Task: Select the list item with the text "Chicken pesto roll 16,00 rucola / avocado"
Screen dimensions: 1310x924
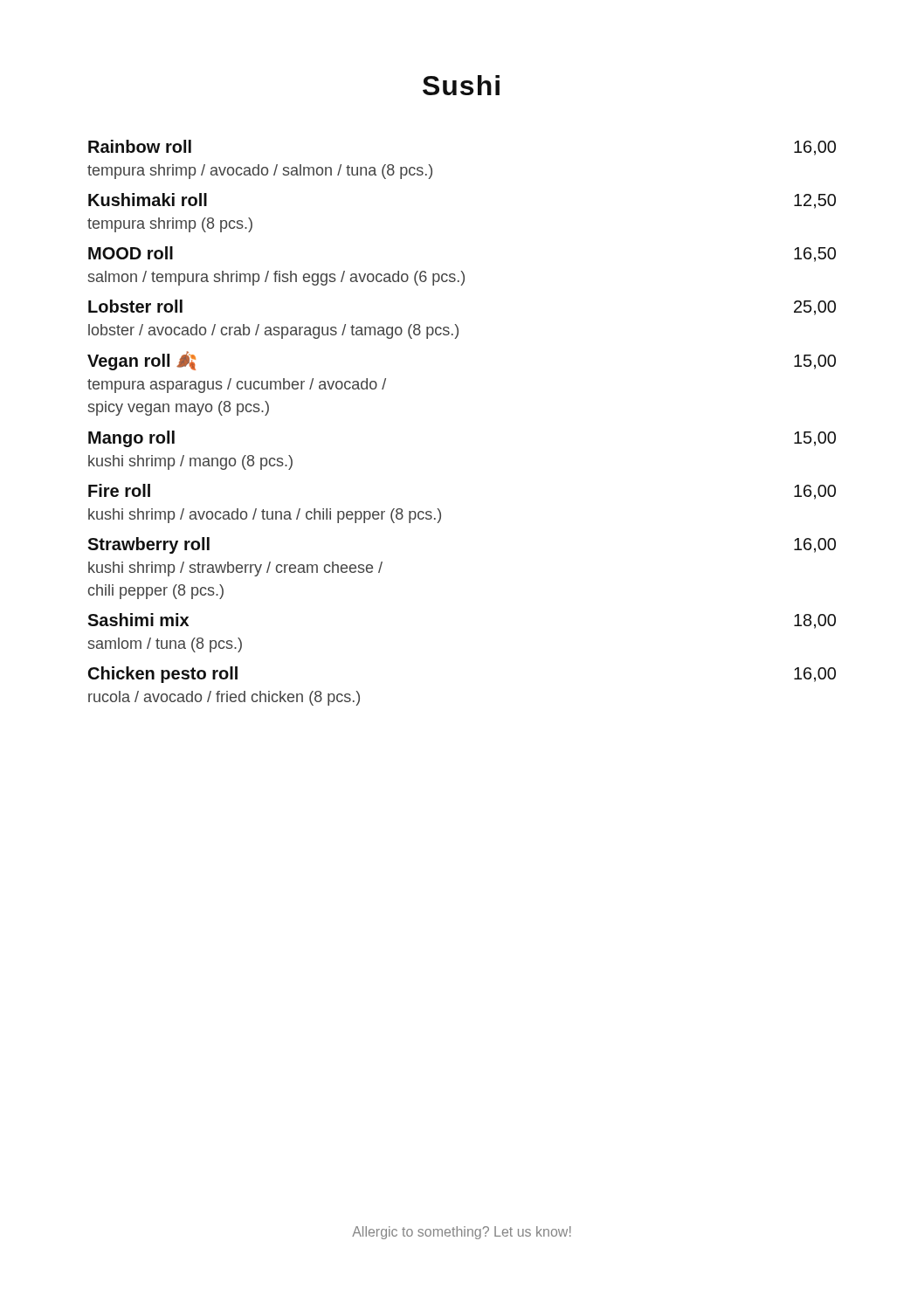Action: tap(164, 675)
